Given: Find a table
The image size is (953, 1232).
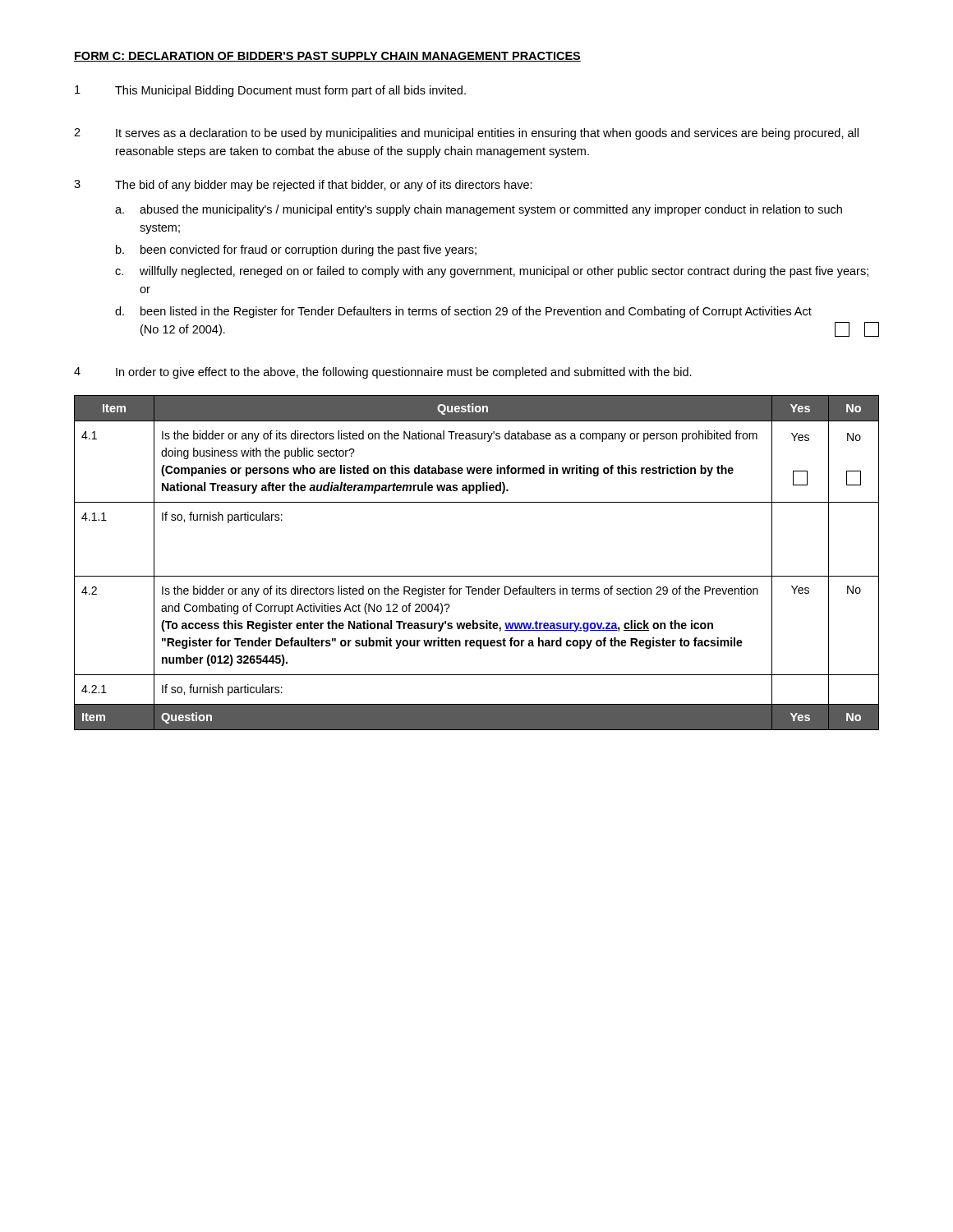Looking at the screenshot, I should 476,562.
